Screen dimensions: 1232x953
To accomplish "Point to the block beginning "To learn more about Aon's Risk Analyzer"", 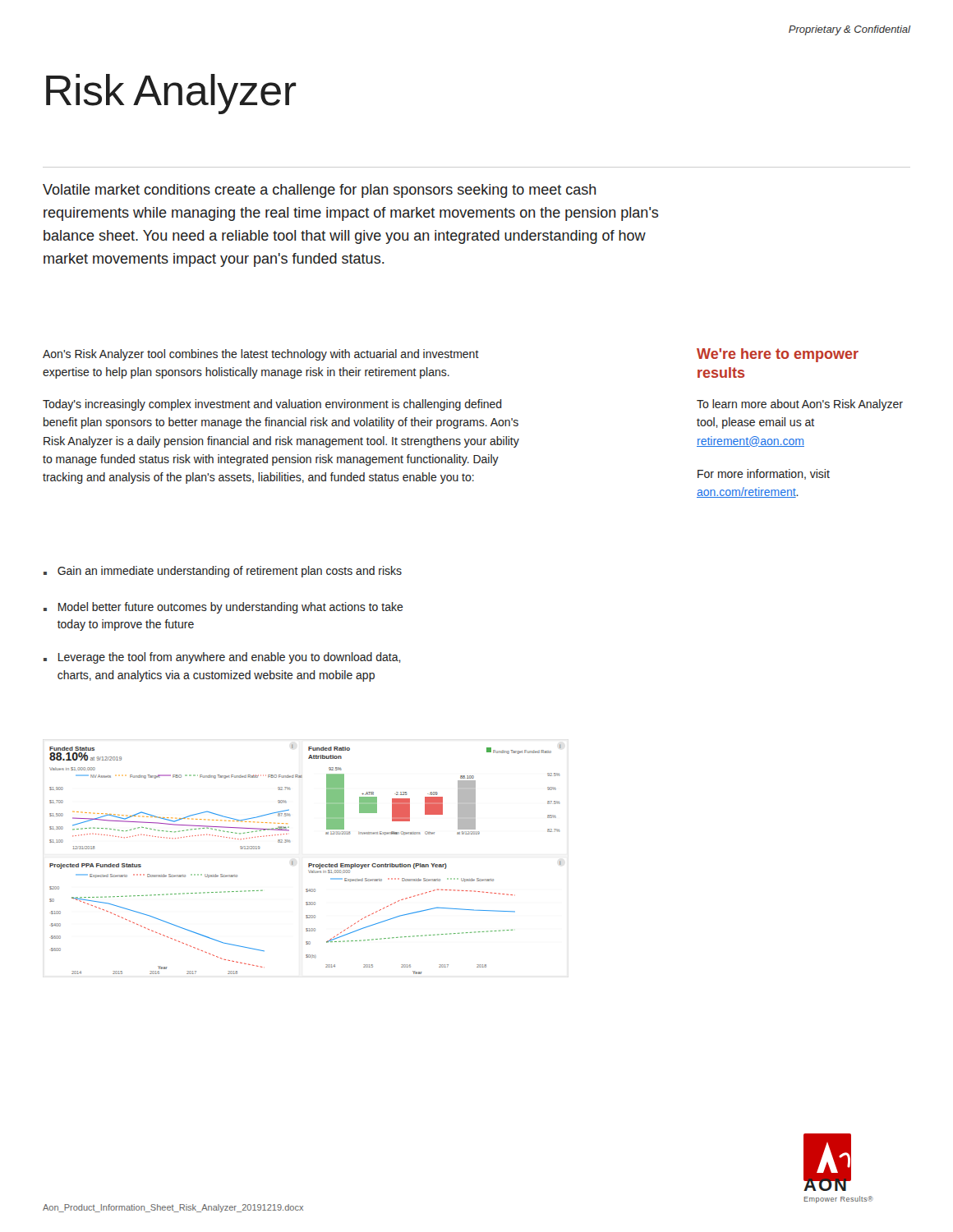I will [x=800, y=422].
